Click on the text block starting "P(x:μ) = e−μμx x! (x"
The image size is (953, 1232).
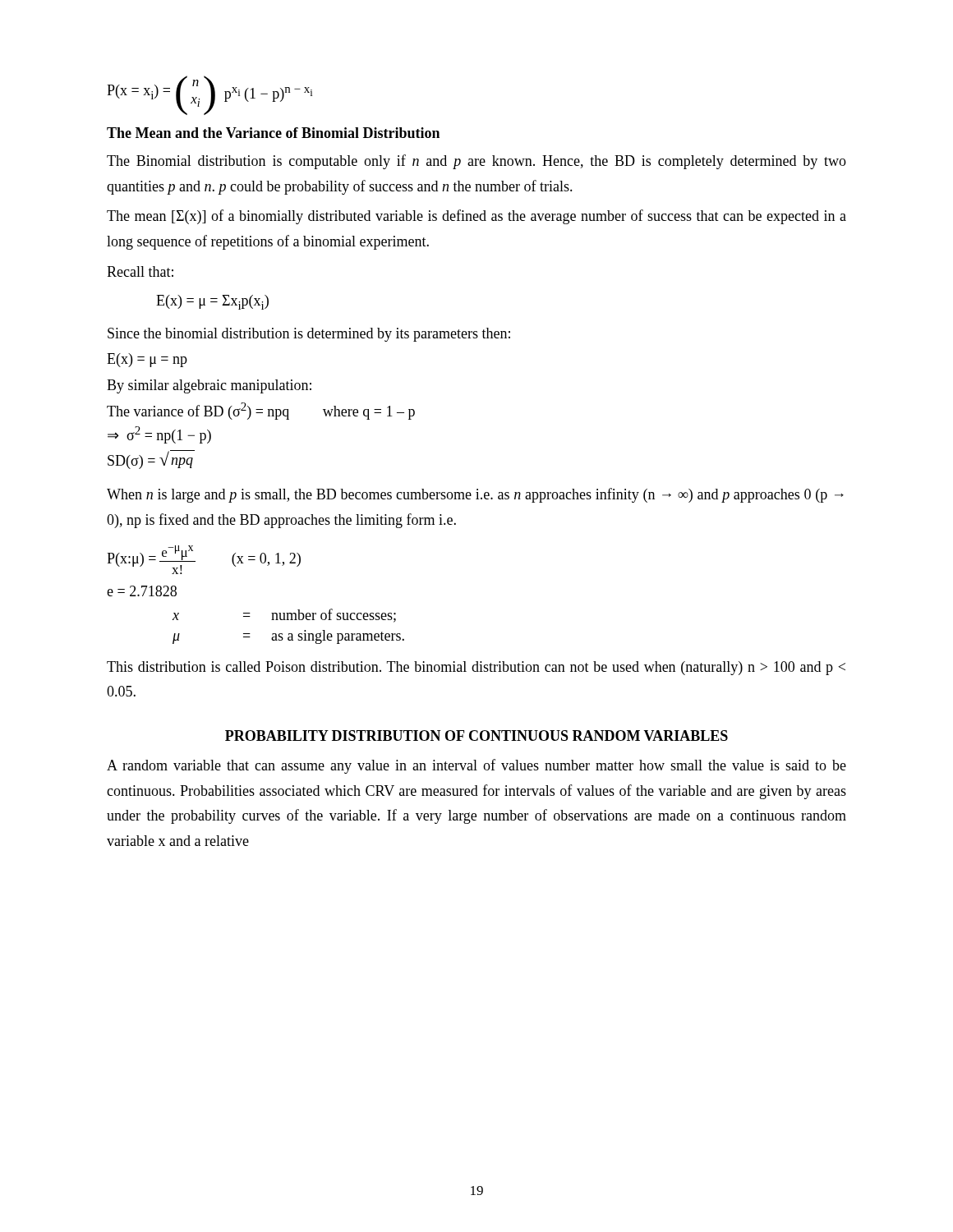[204, 559]
